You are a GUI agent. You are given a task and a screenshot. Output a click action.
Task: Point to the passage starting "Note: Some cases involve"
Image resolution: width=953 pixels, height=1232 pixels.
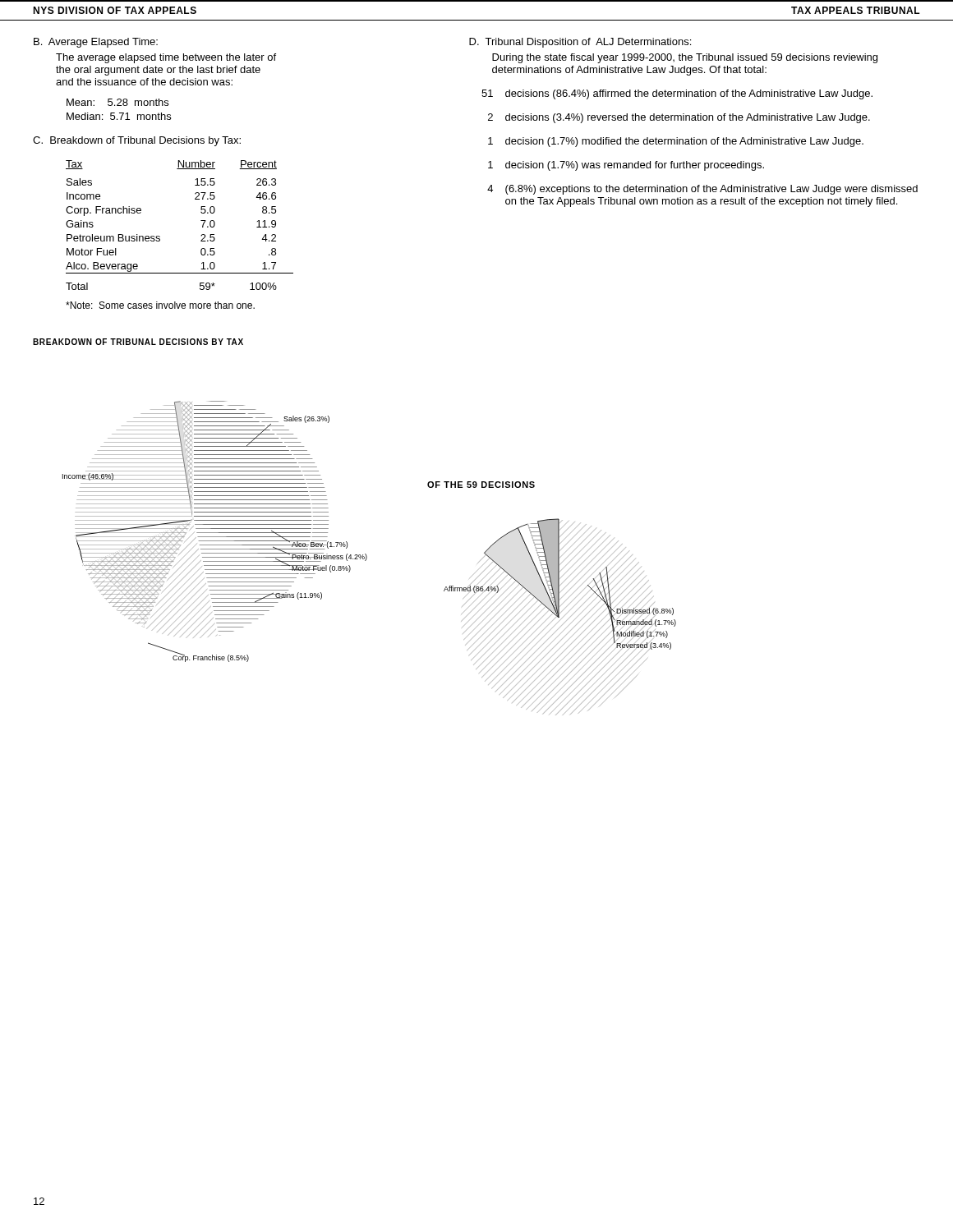[x=161, y=306]
